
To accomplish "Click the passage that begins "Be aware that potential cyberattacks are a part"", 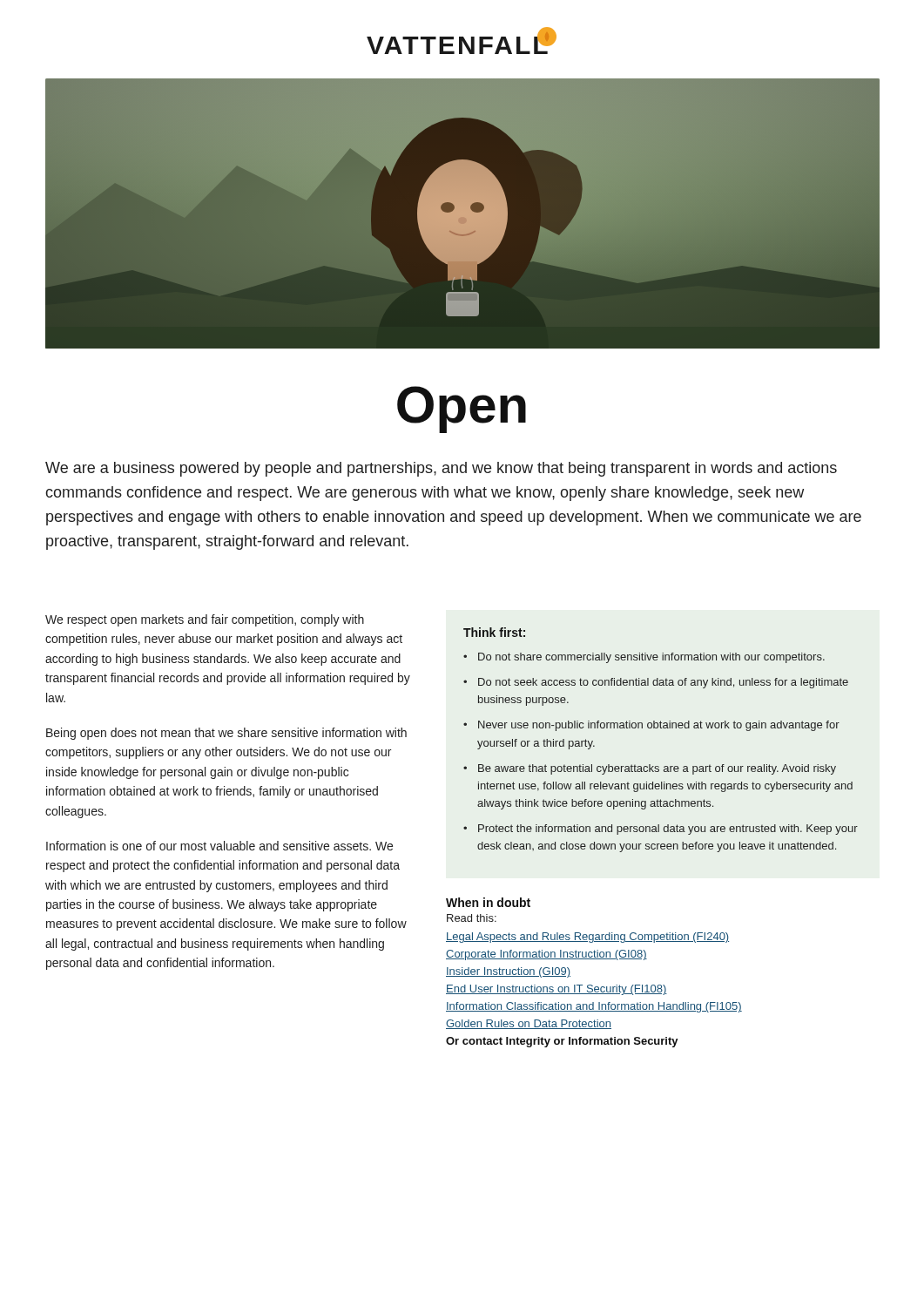I will pyautogui.click(x=665, y=785).
